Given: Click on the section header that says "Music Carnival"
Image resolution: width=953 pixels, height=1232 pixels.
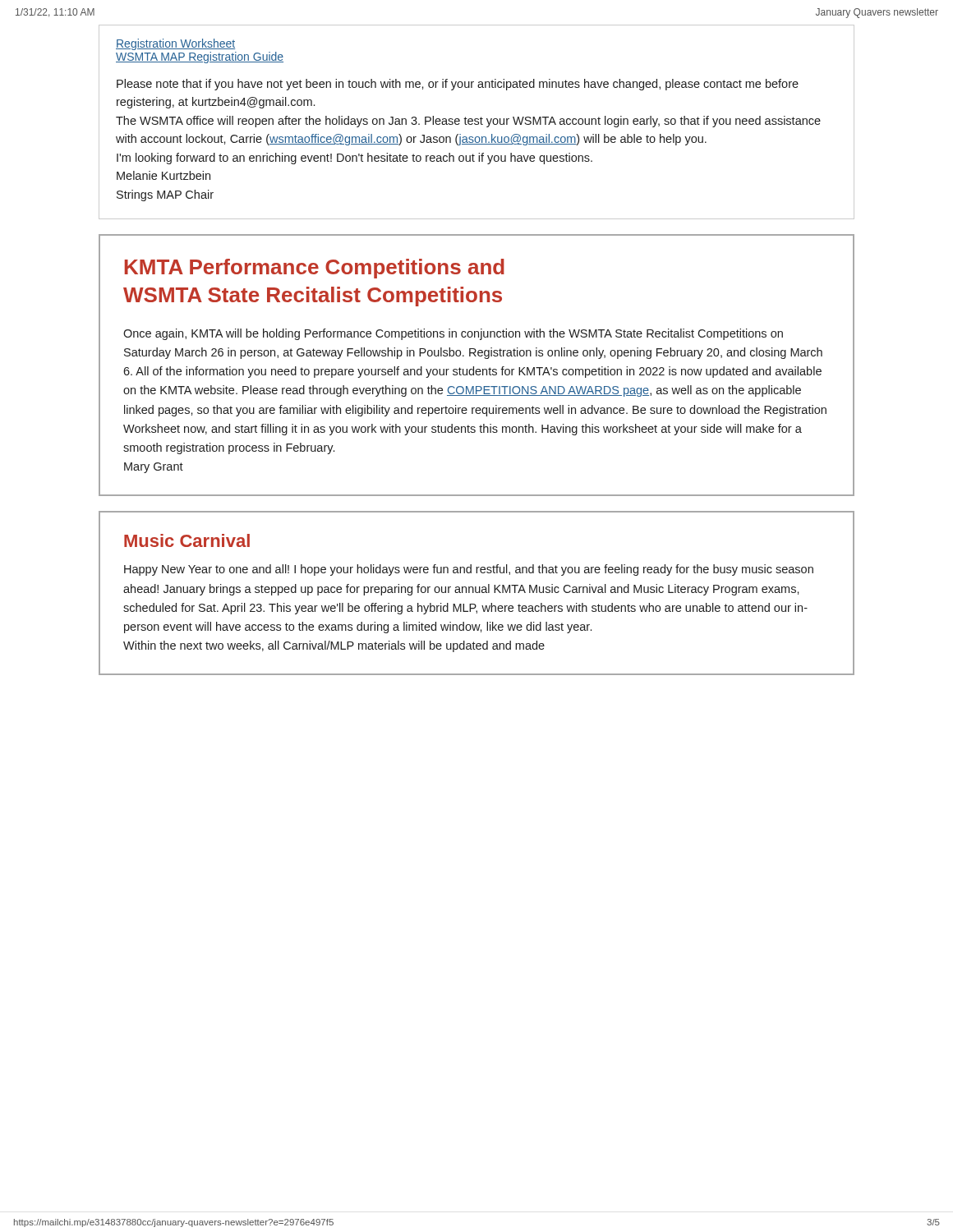Looking at the screenshot, I should point(187,540).
